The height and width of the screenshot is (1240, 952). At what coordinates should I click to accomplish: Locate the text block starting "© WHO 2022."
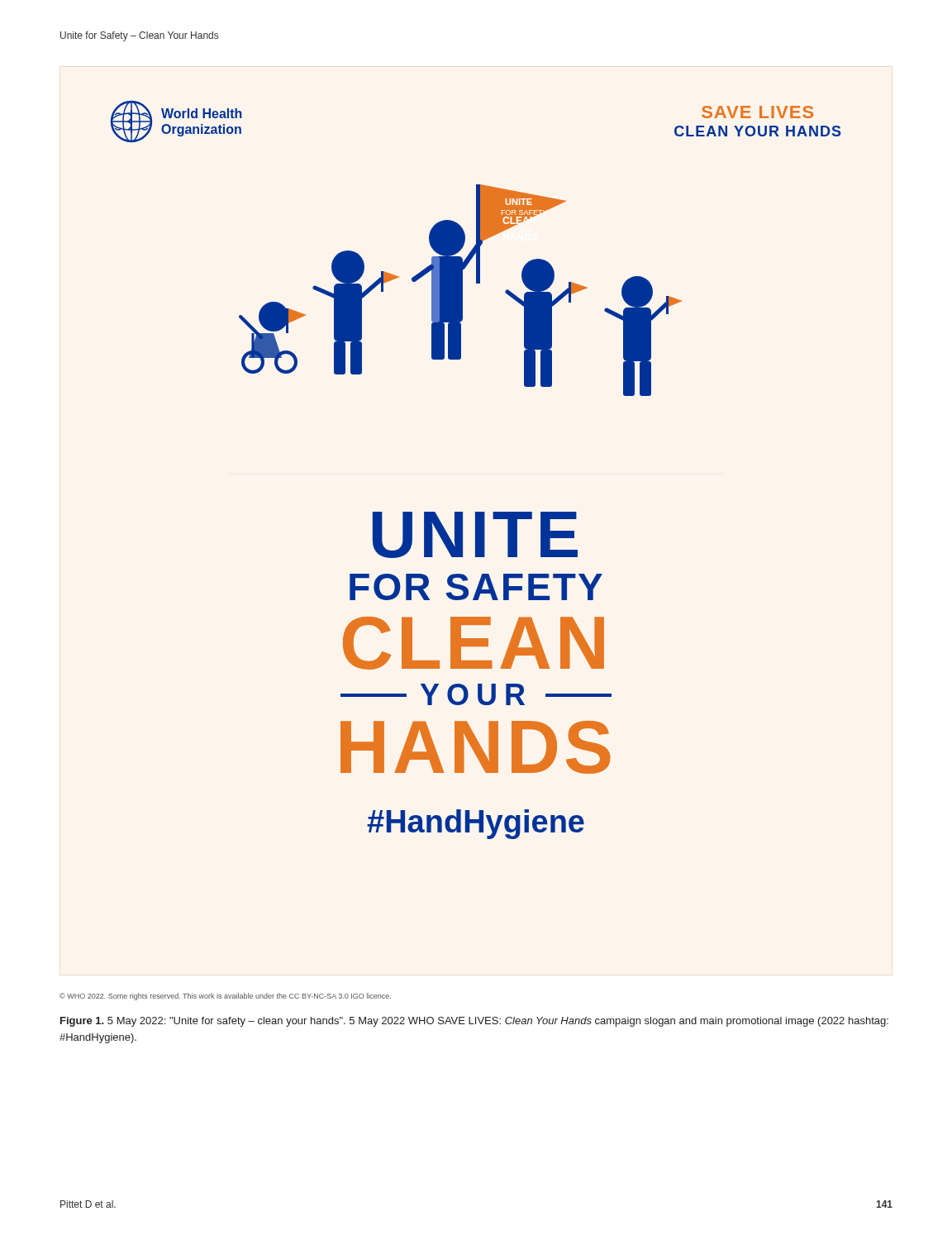click(226, 996)
